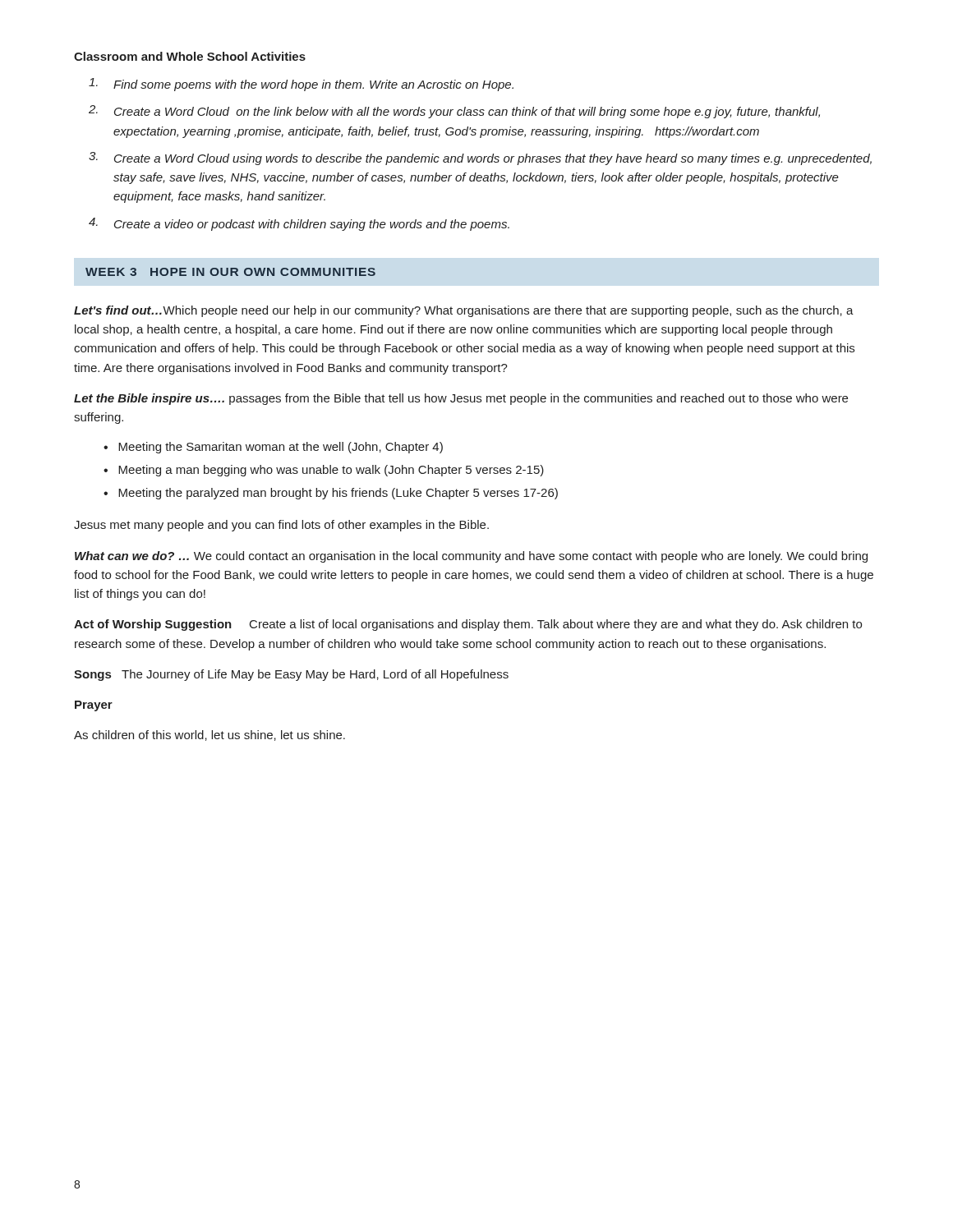Locate the block of text that opens with "Prayer As children of this world, let us"
This screenshot has width=953, height=1232.
coord(94,706)
